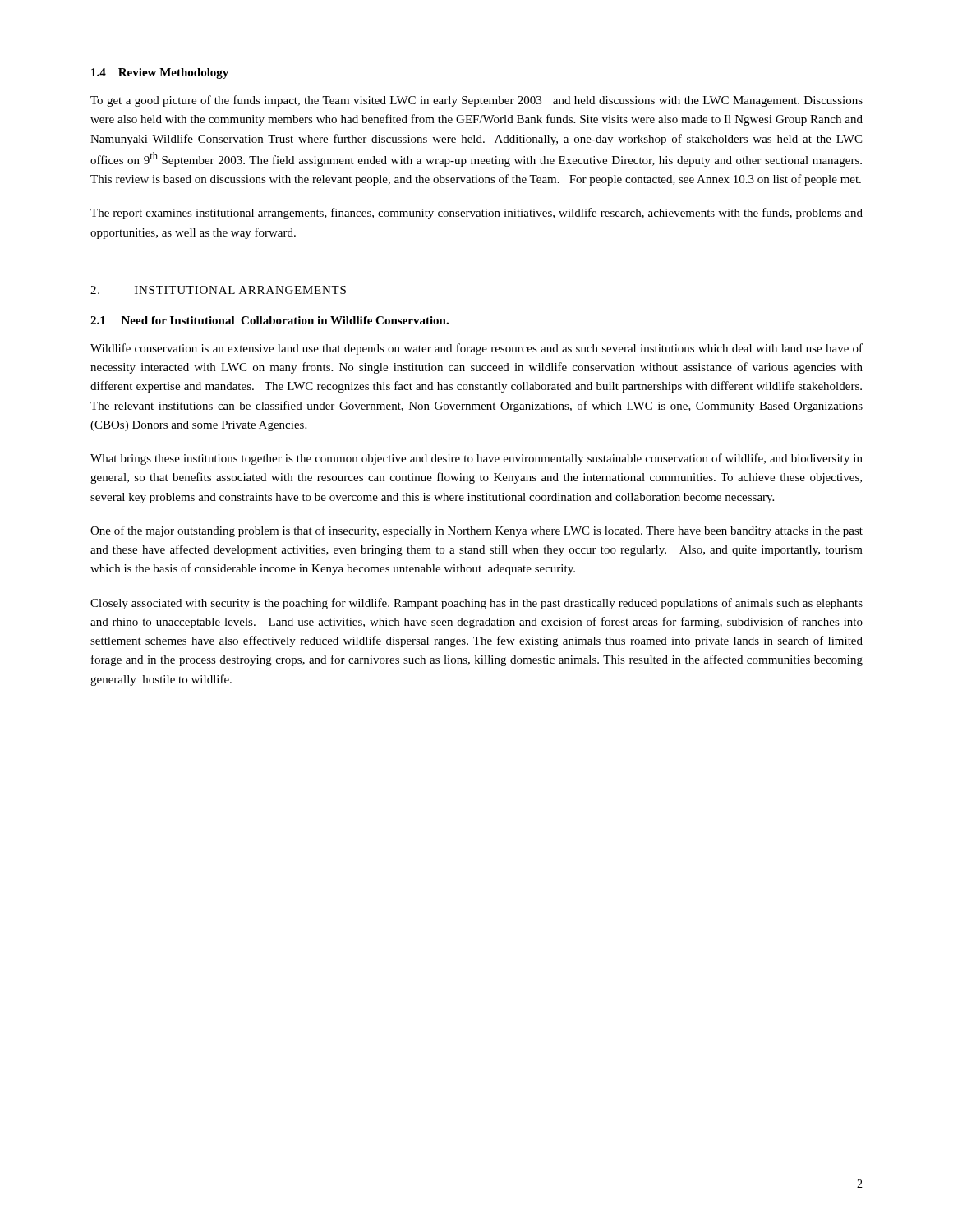Click on the passage starting "2.1 Need for Institutional Collaboration in"
The image size is (953, 1232).
270,320
